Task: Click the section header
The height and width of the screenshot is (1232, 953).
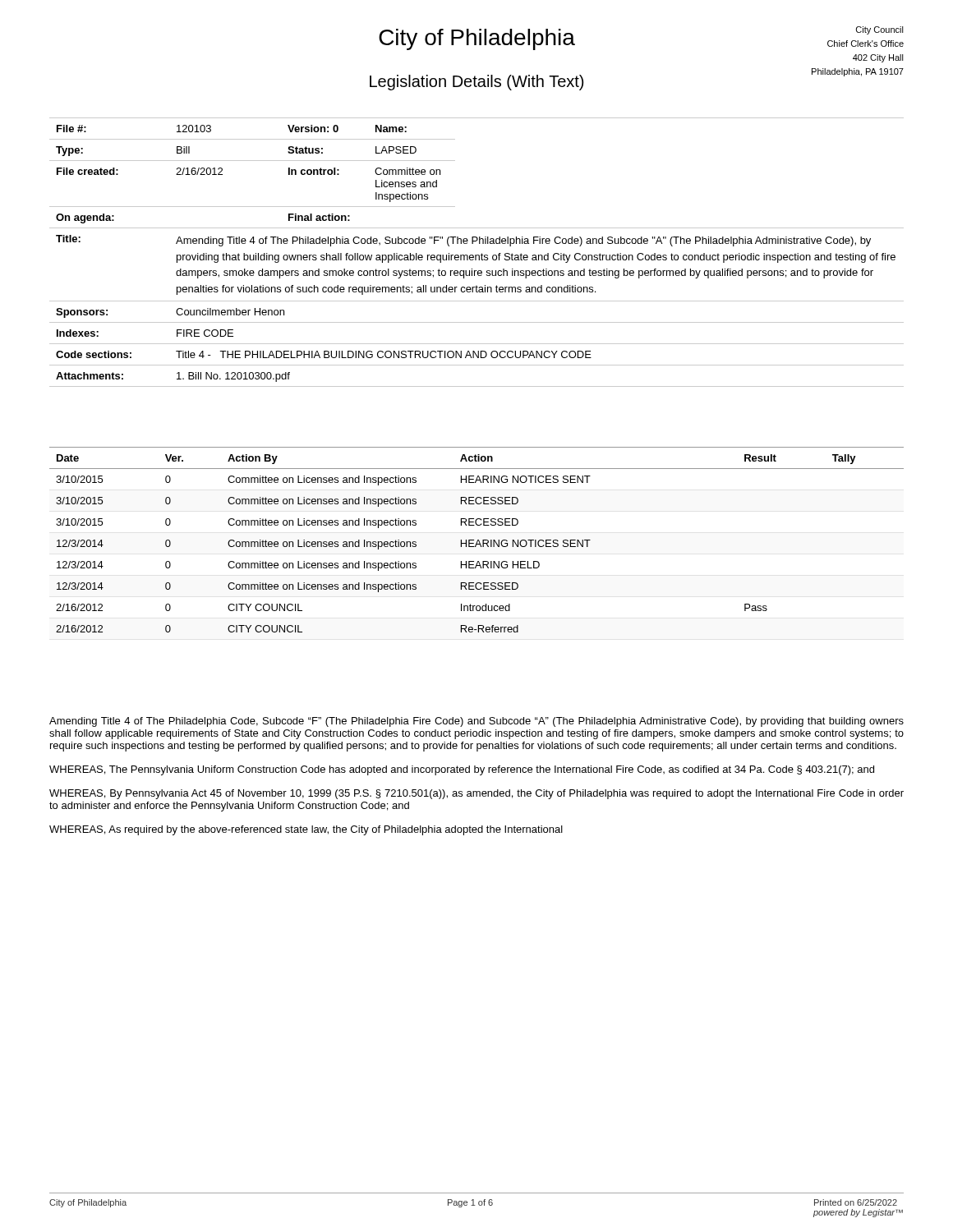Action: (x=476, y=81)
